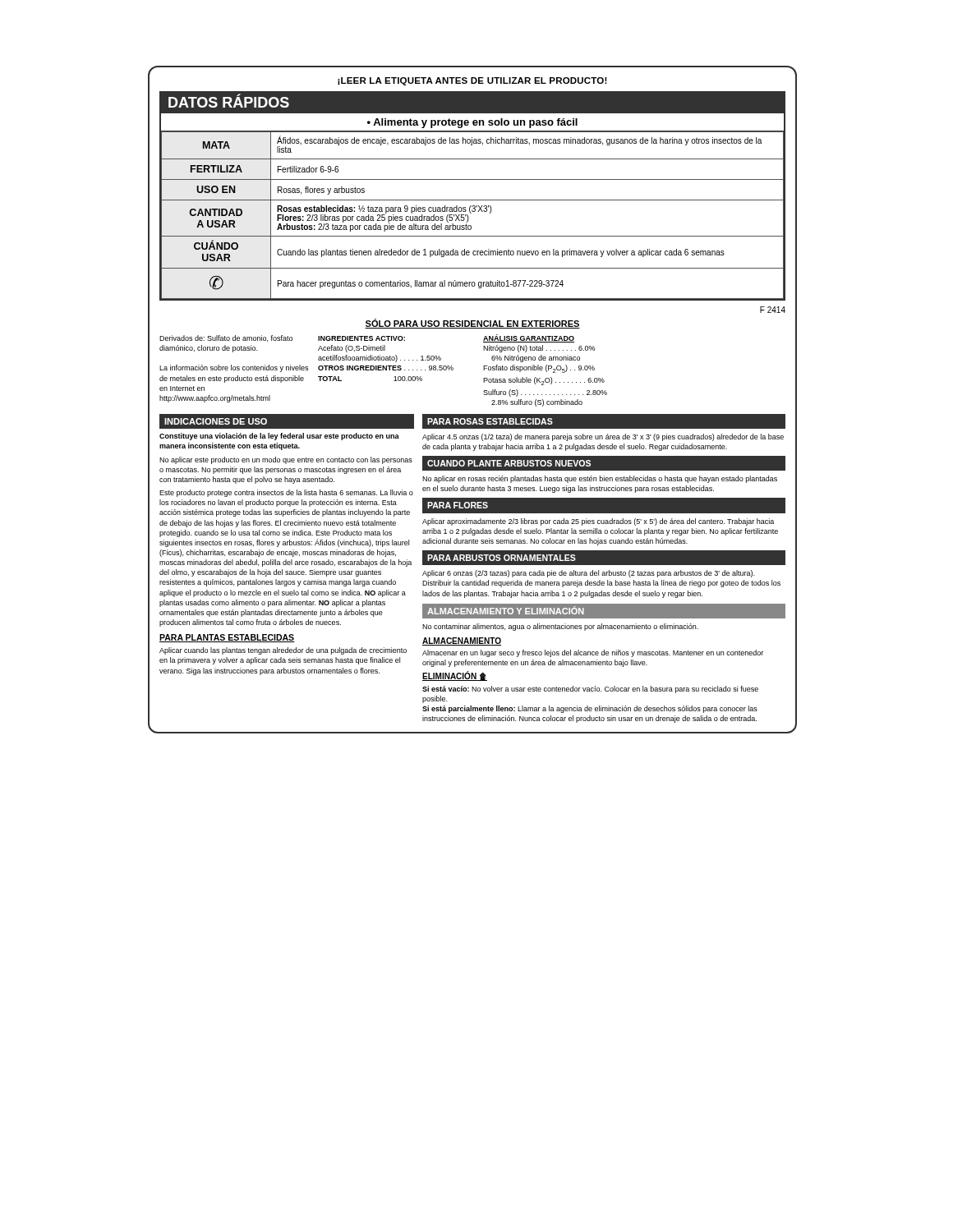This screenshot has height=1232, width=953.
Task: Select the passage starting "No aplicar este producto en un"
Action: tap(286, 470)
